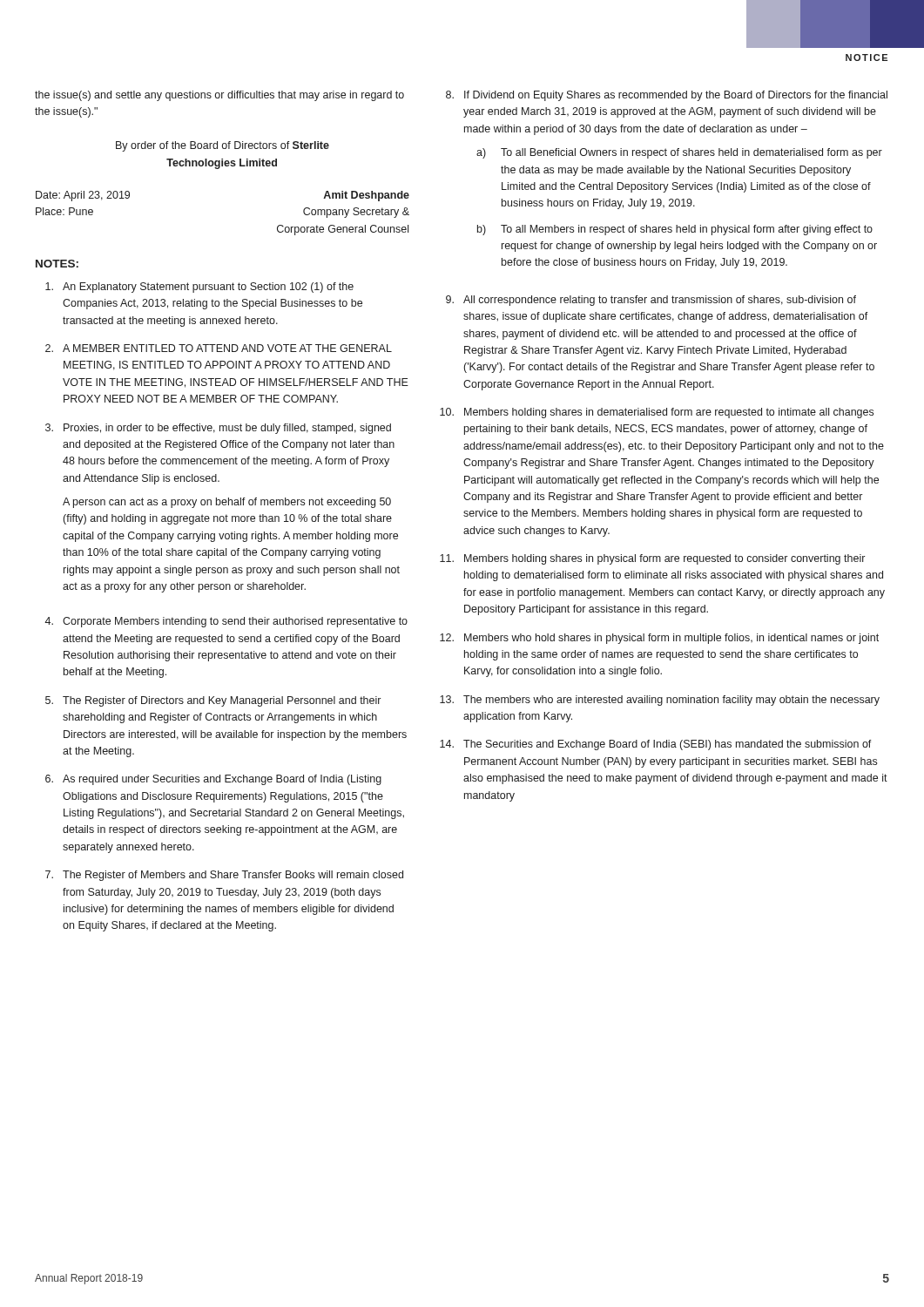Point to the passage starting "13. The members"
This screenshot has width=924, height=1307.
pyautogui.click(x=662, y=708)
